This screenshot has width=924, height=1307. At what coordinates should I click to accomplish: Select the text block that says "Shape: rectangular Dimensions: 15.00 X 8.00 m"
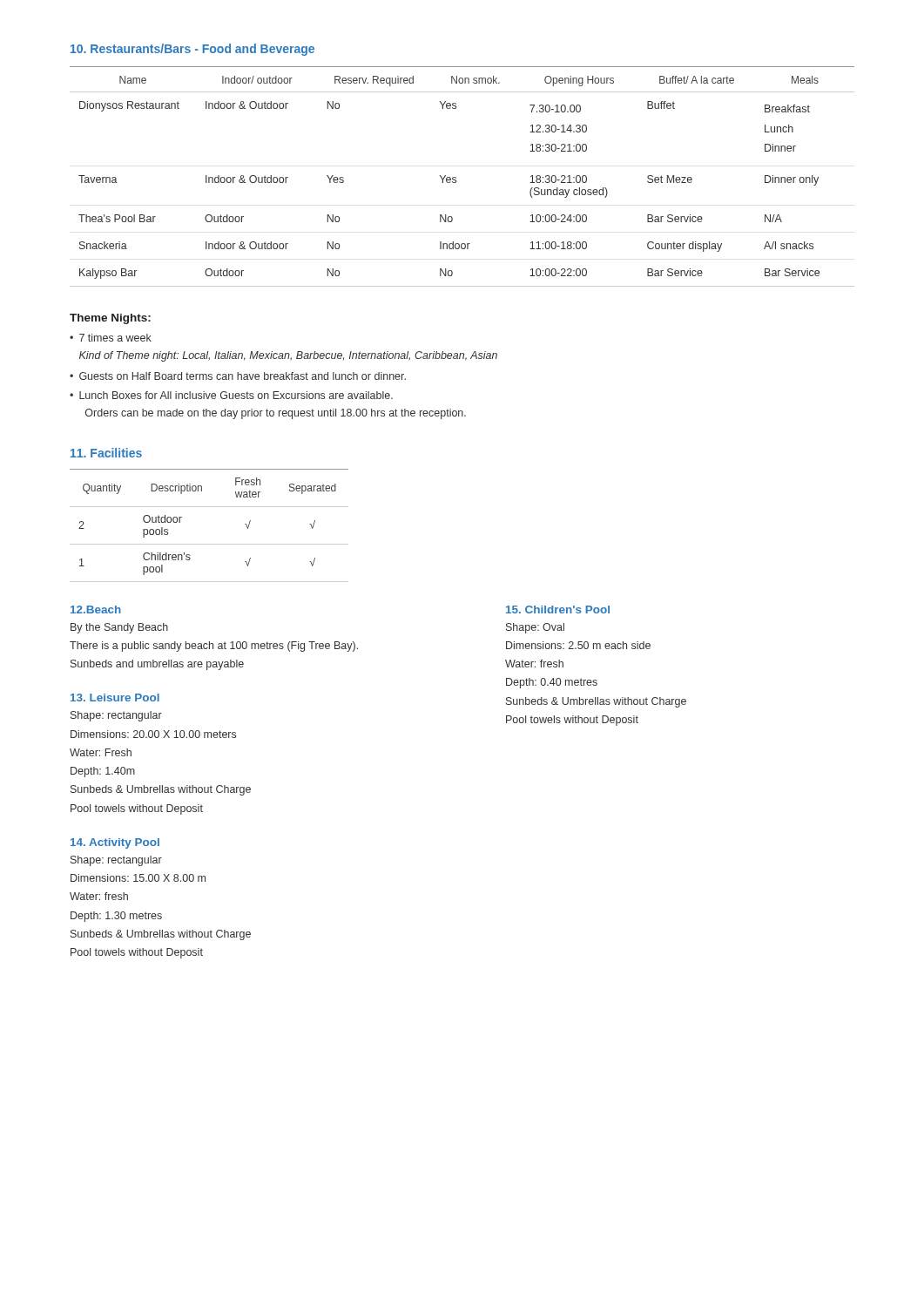tap(116, 861)
